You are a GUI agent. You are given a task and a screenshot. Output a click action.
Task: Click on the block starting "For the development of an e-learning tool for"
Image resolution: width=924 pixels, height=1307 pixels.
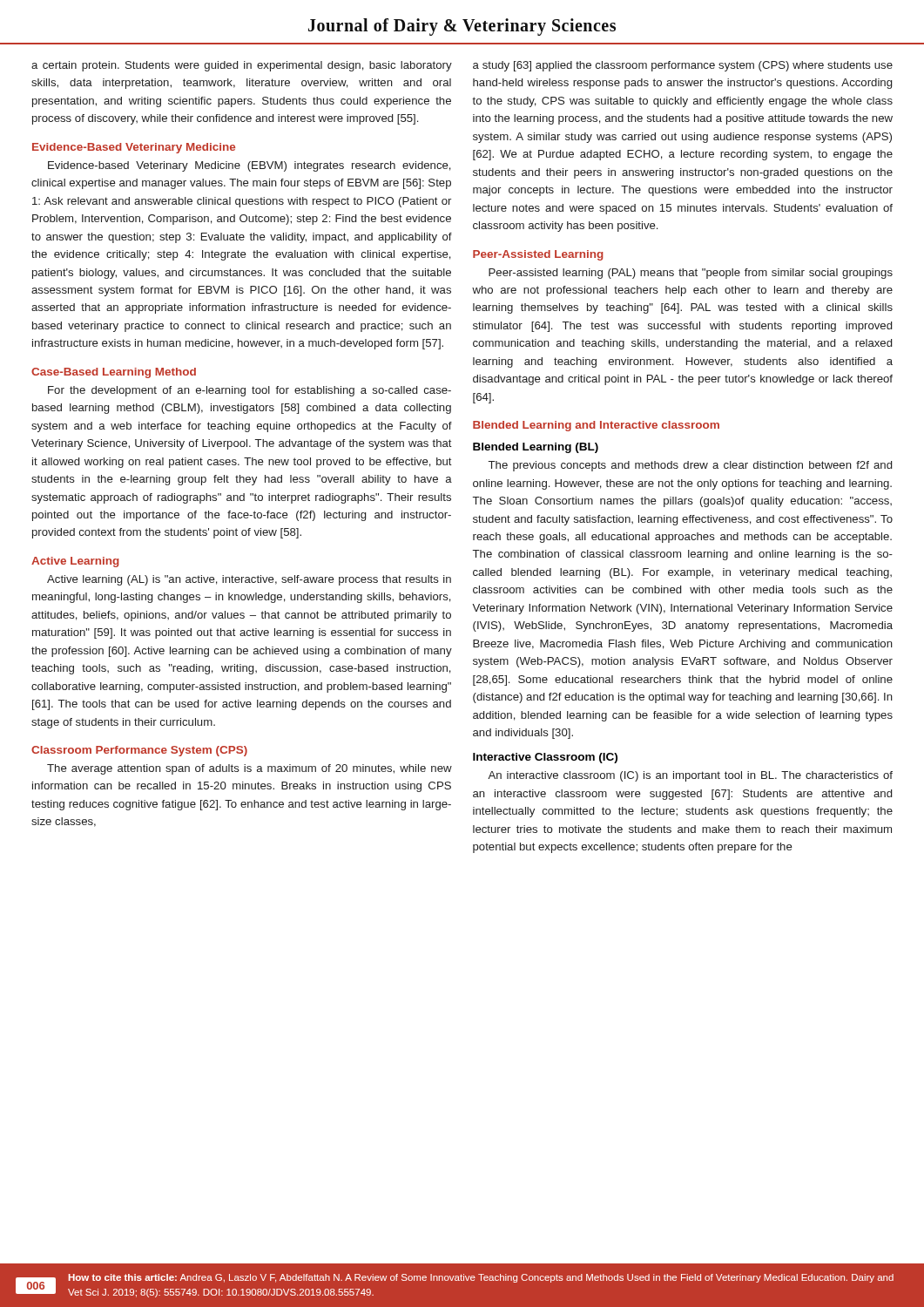pyautogui.click(x=241, y=462)
